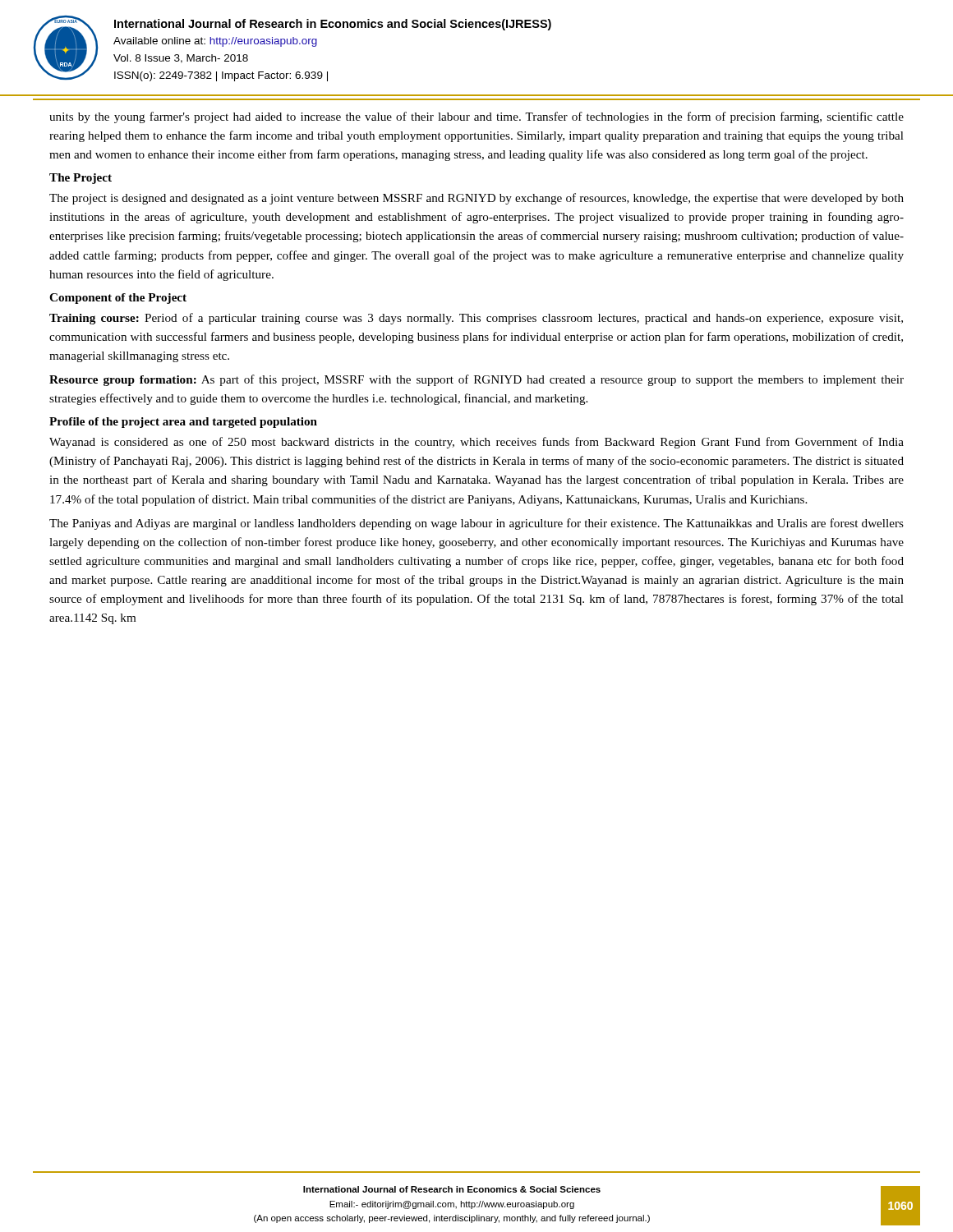Point to the region starting "Training course: Period of a particular training course"
This screenshot has height=1232, width=953.
tap(476, 336)
